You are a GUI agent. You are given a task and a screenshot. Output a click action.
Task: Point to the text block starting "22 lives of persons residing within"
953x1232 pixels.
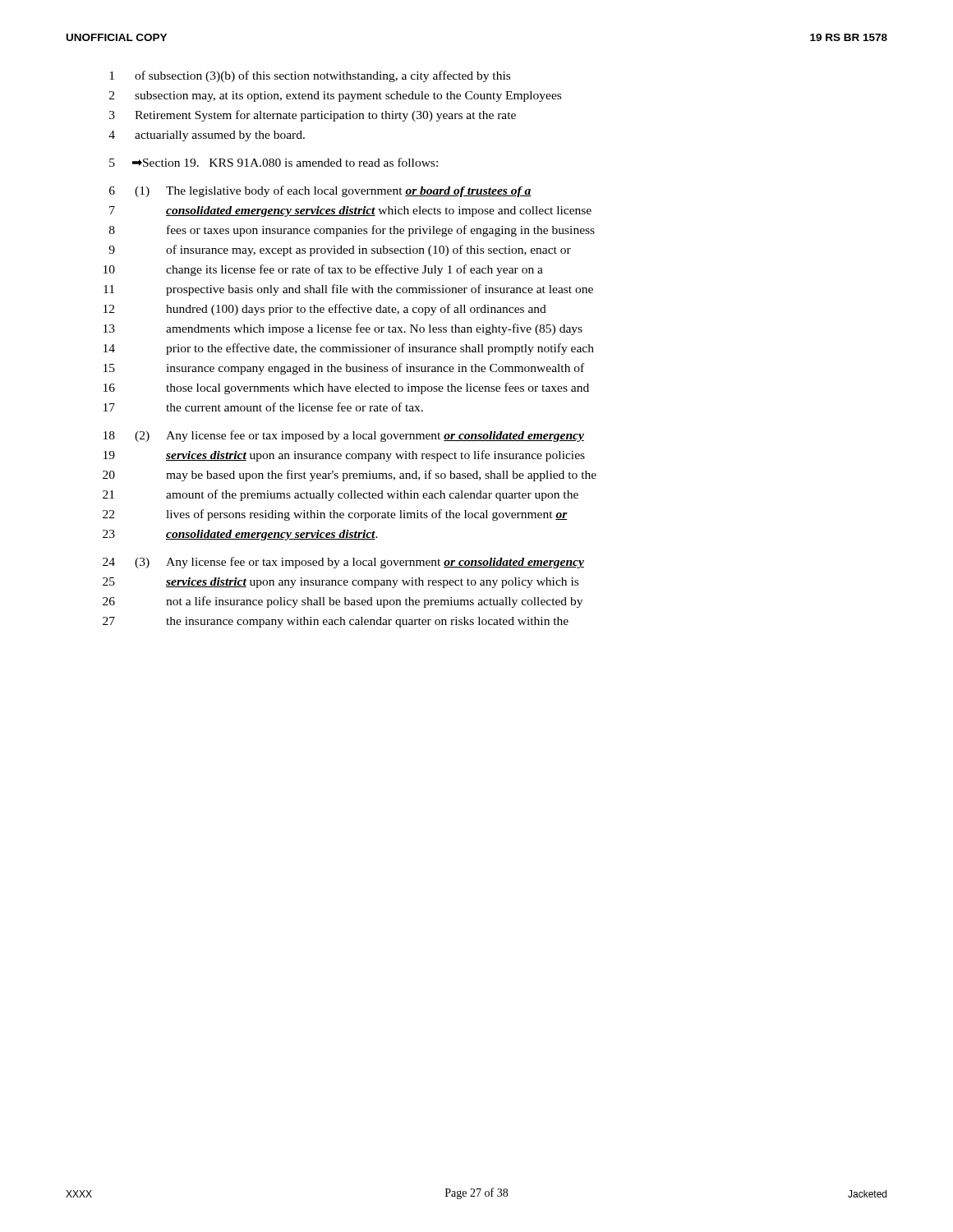pyautogui.click(x=476, y=514)
